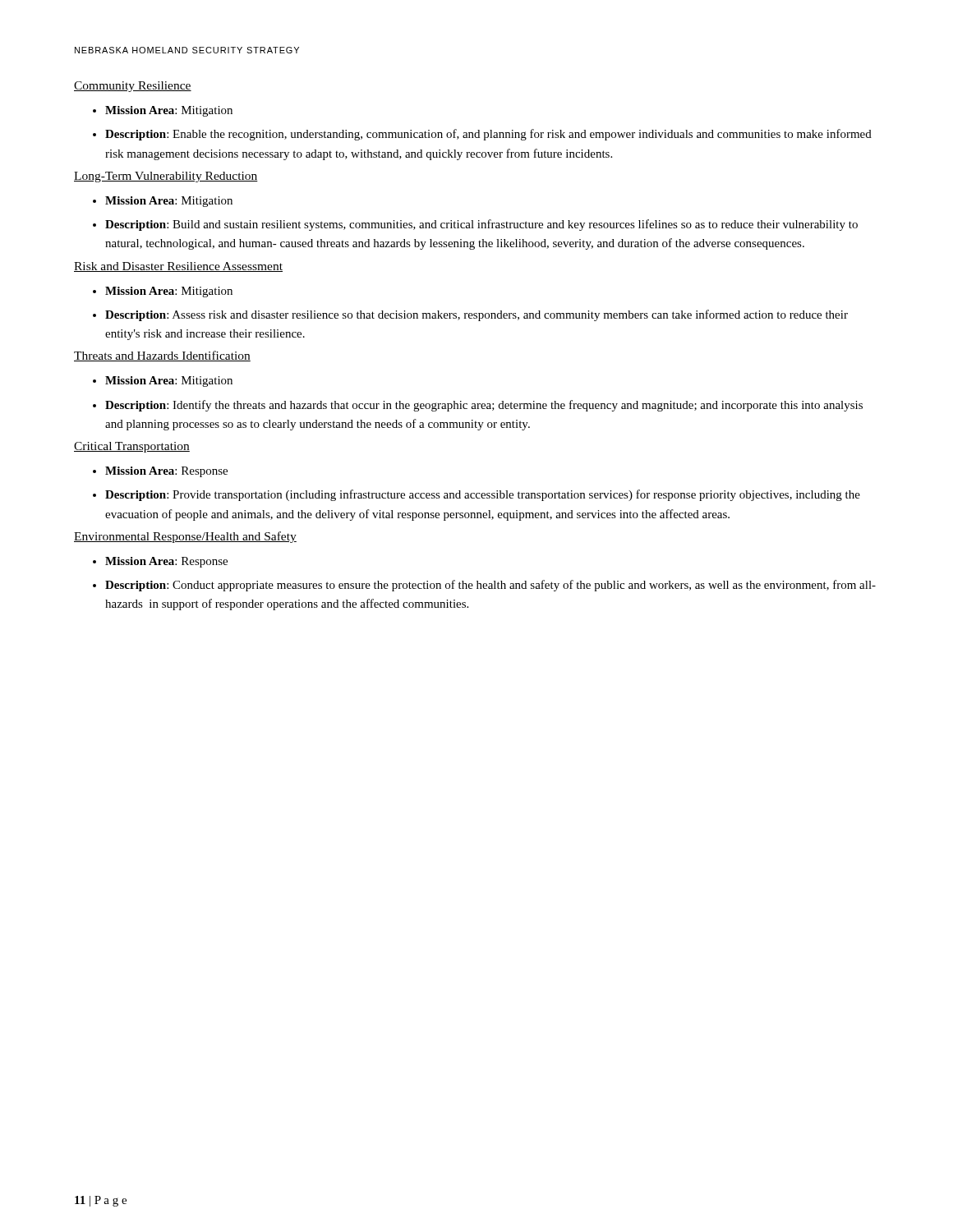Point to "Threats and Hazards Identification"
Viewport: 953px width, 1232px height.
point(162,355)
